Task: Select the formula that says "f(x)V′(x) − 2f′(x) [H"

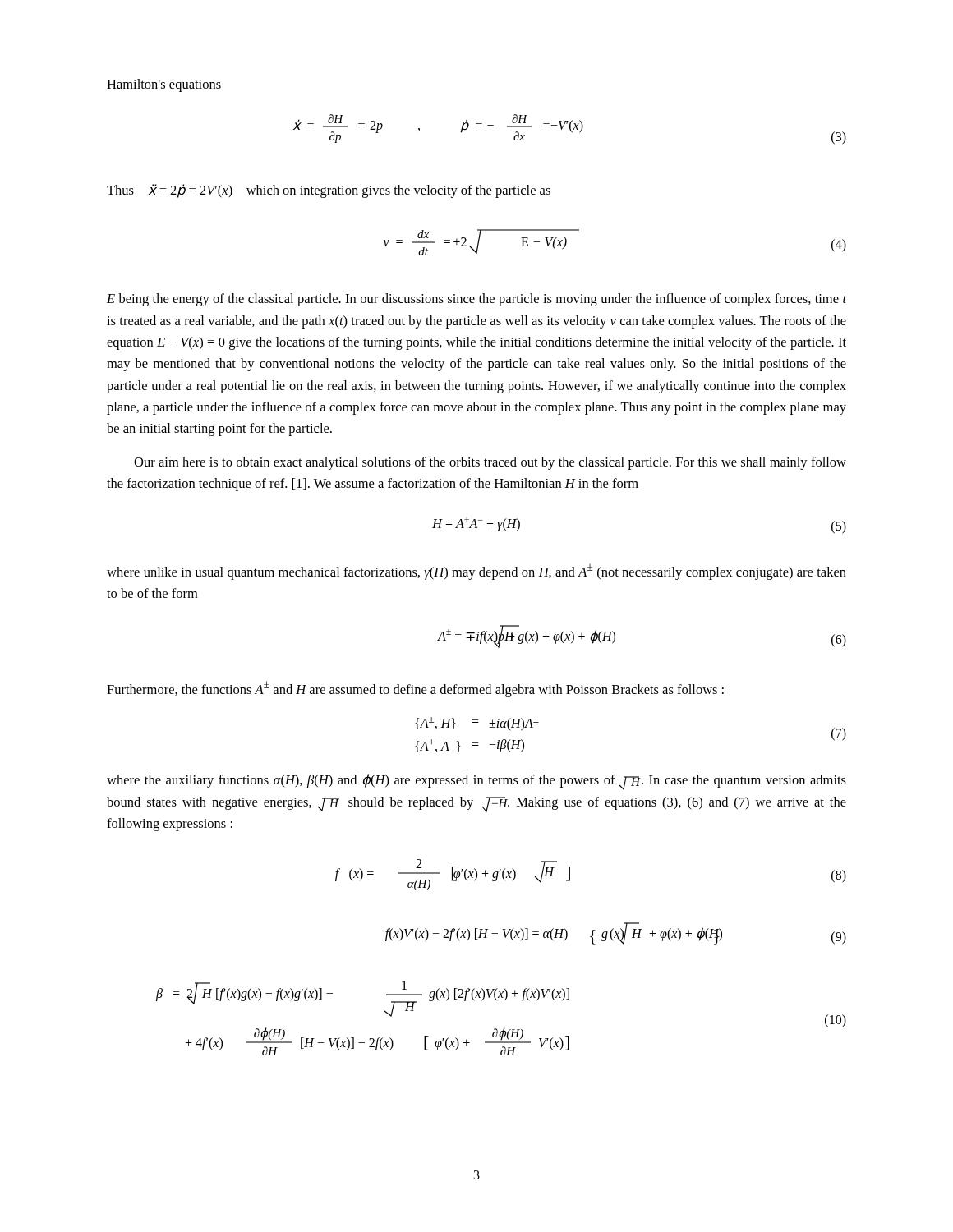Action: (476, 937)
